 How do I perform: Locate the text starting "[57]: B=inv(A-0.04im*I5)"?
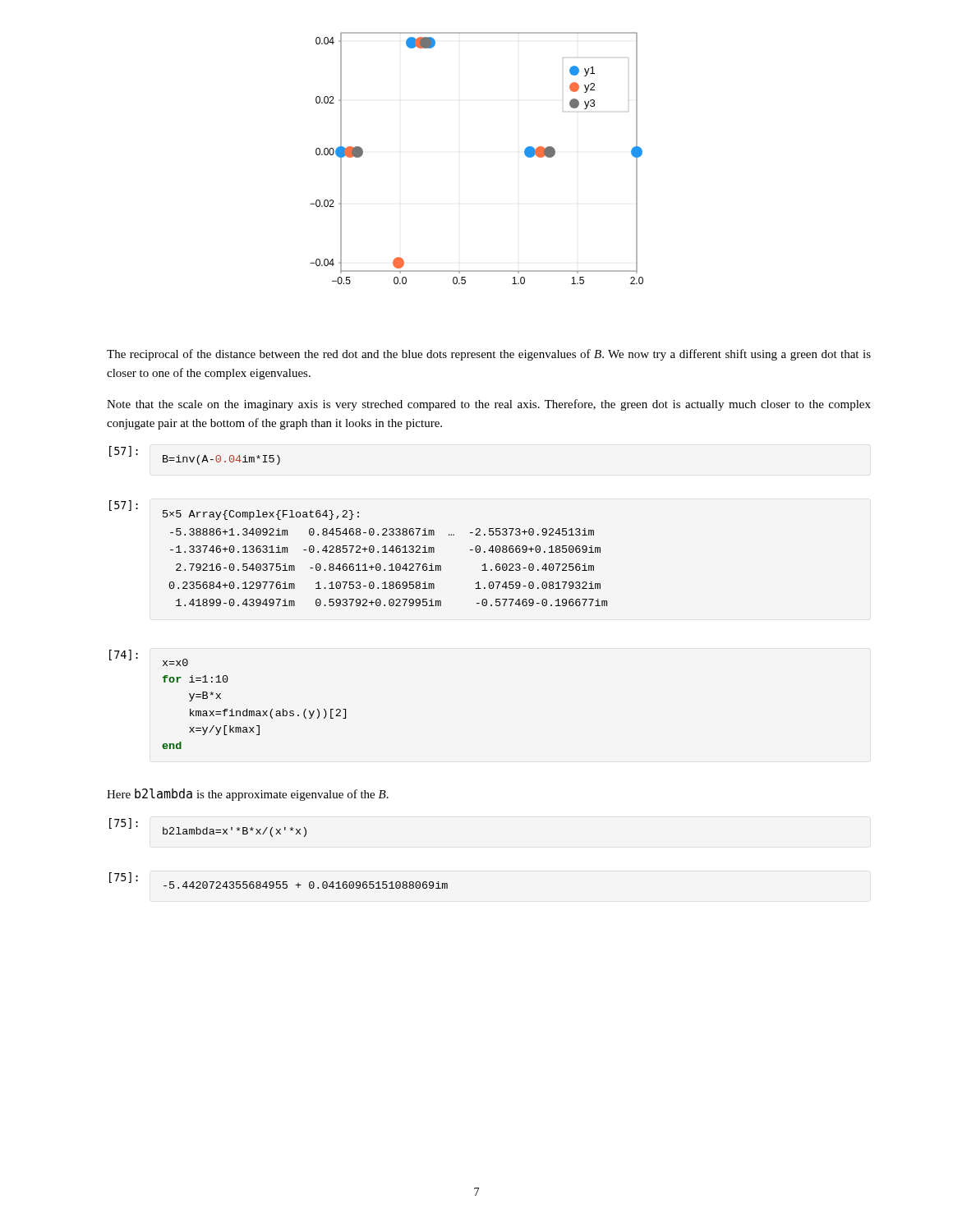click(195, 455)
